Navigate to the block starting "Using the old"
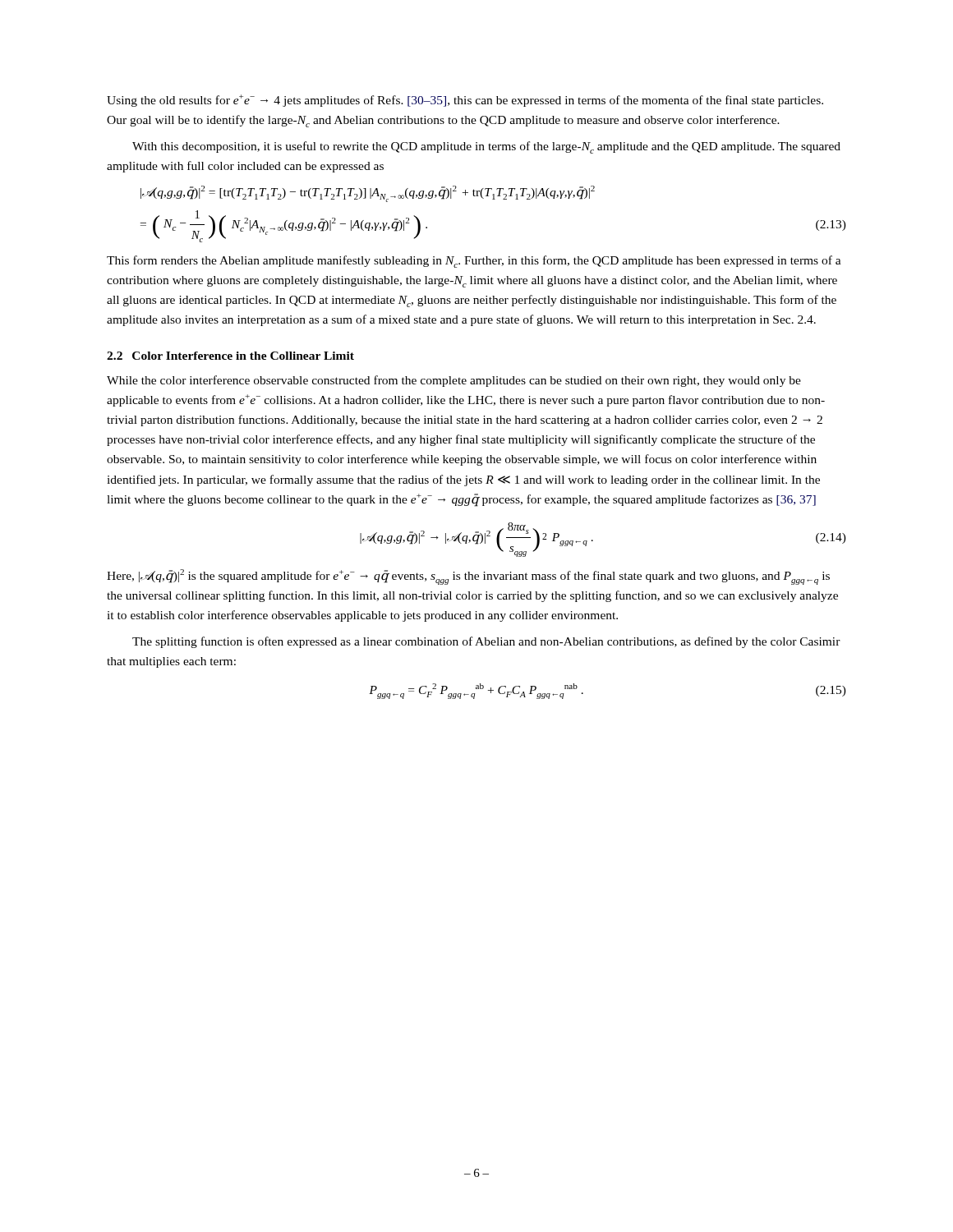 (465, 110)
